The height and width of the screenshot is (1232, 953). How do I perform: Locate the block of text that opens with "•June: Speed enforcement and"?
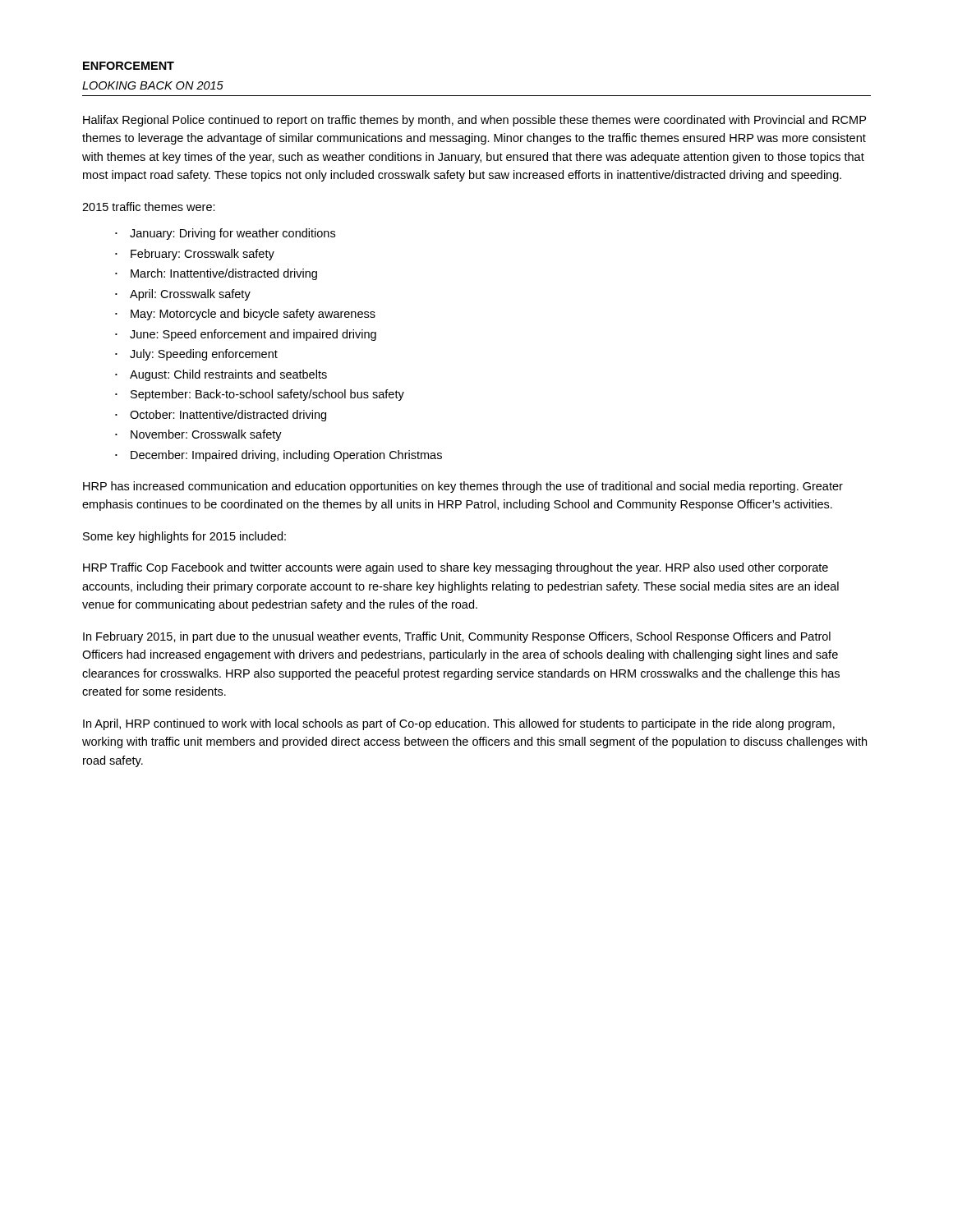point(246,335)
